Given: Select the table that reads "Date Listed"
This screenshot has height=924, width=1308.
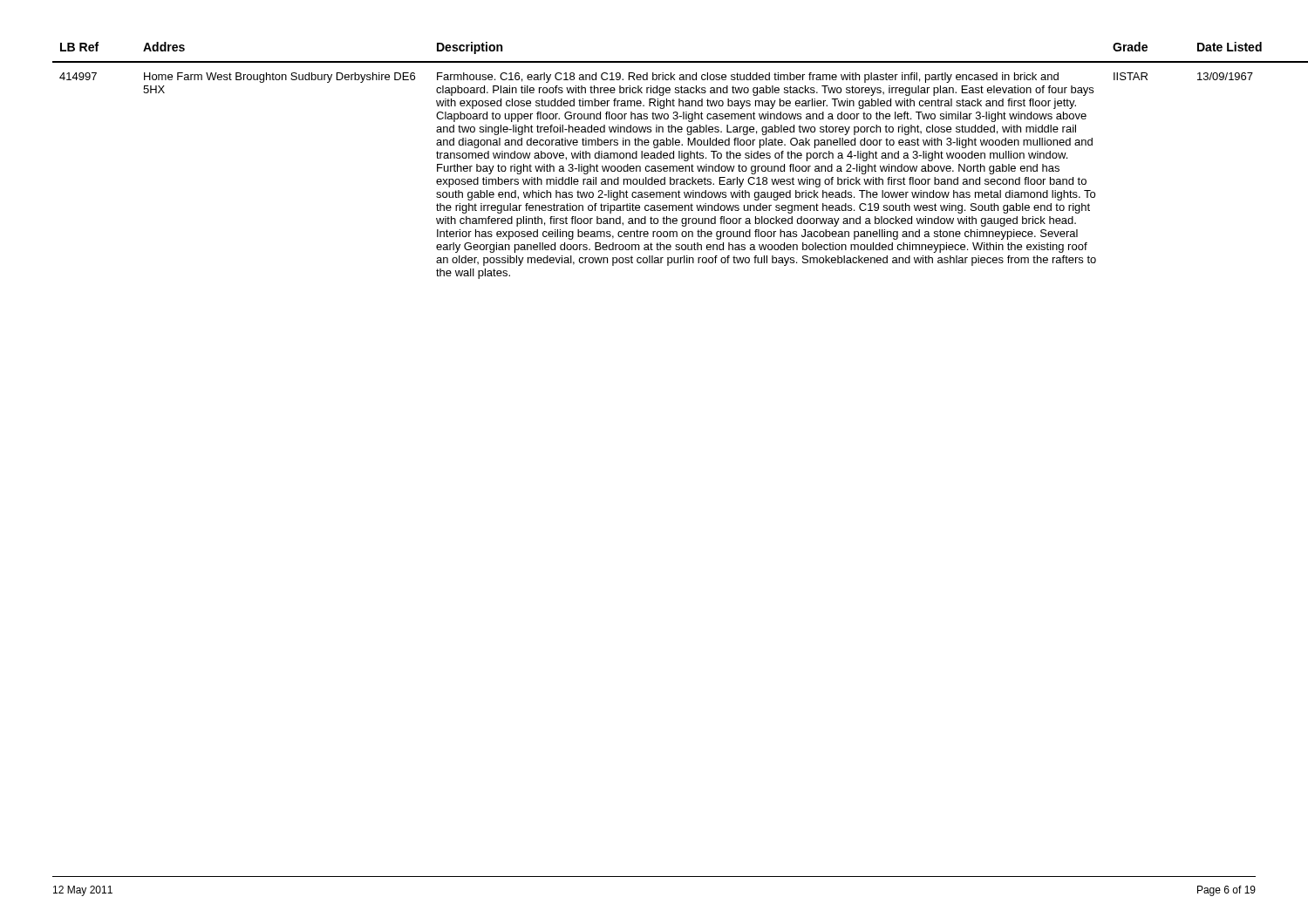Looking at the screenshot, I should [654, 160].
